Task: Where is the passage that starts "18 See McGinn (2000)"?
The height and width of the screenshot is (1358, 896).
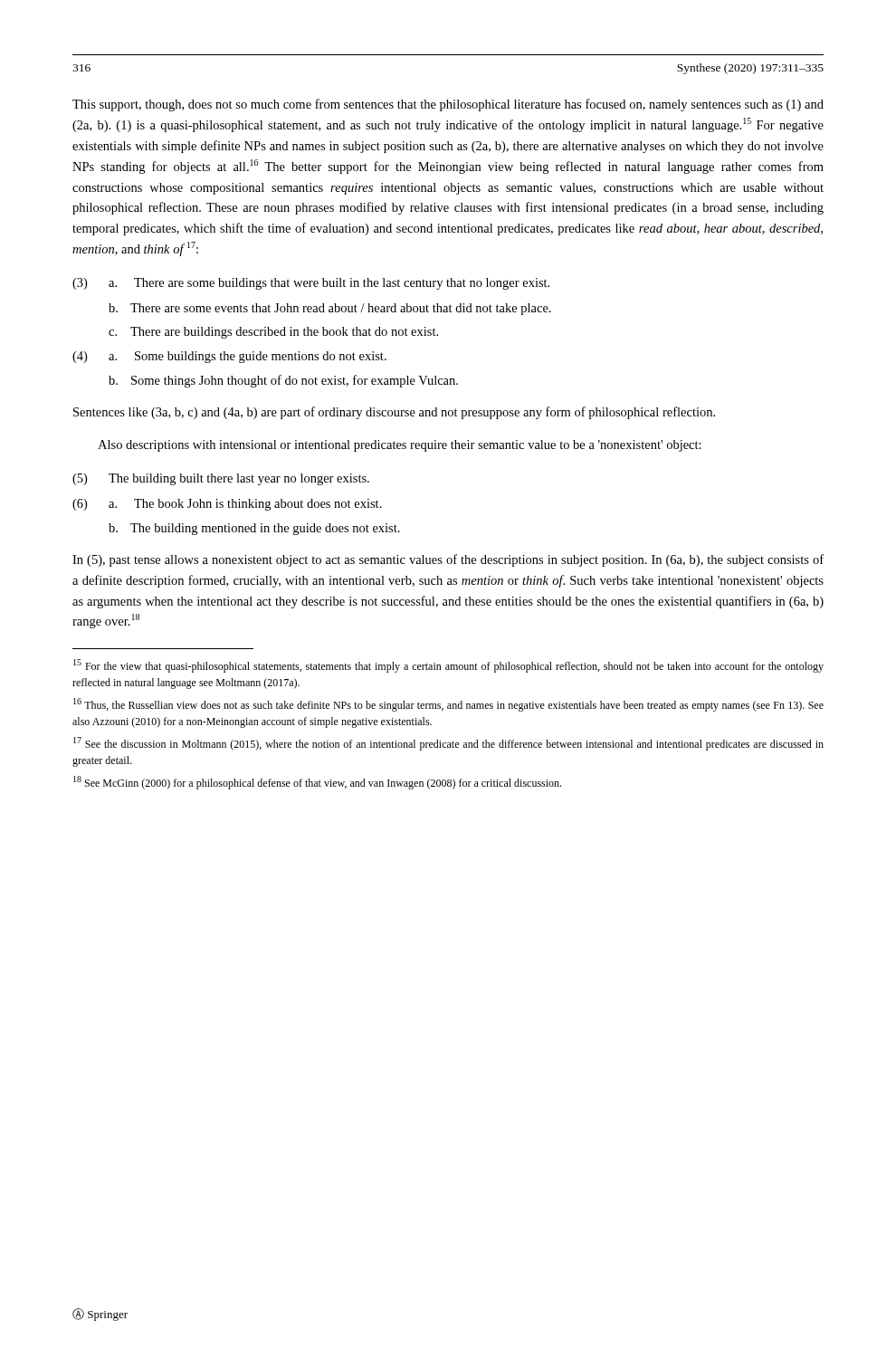Action: tap(317, 783)
